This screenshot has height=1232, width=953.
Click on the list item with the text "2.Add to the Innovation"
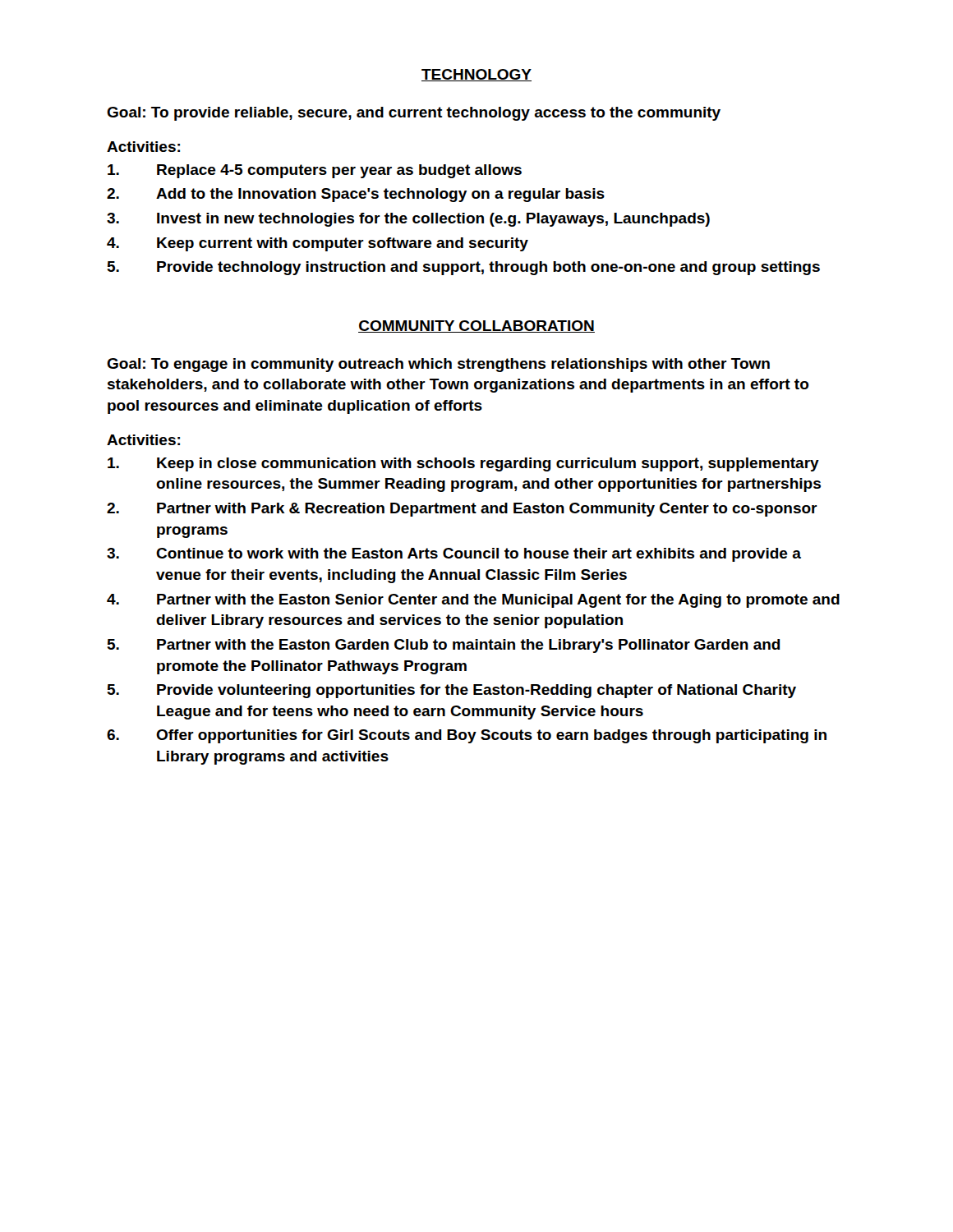(476, 194)
